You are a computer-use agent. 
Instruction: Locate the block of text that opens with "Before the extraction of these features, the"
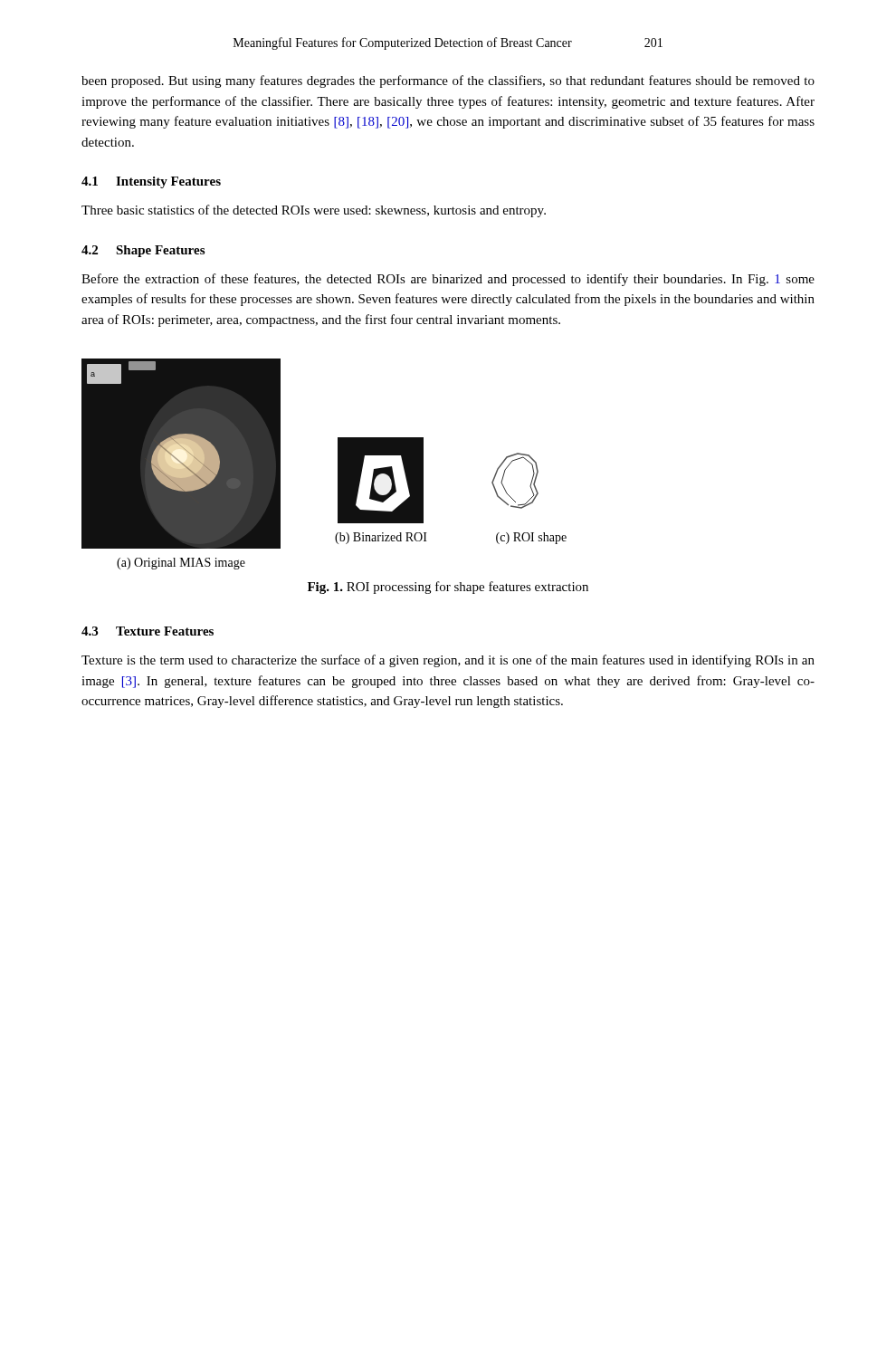click(448, 299)
